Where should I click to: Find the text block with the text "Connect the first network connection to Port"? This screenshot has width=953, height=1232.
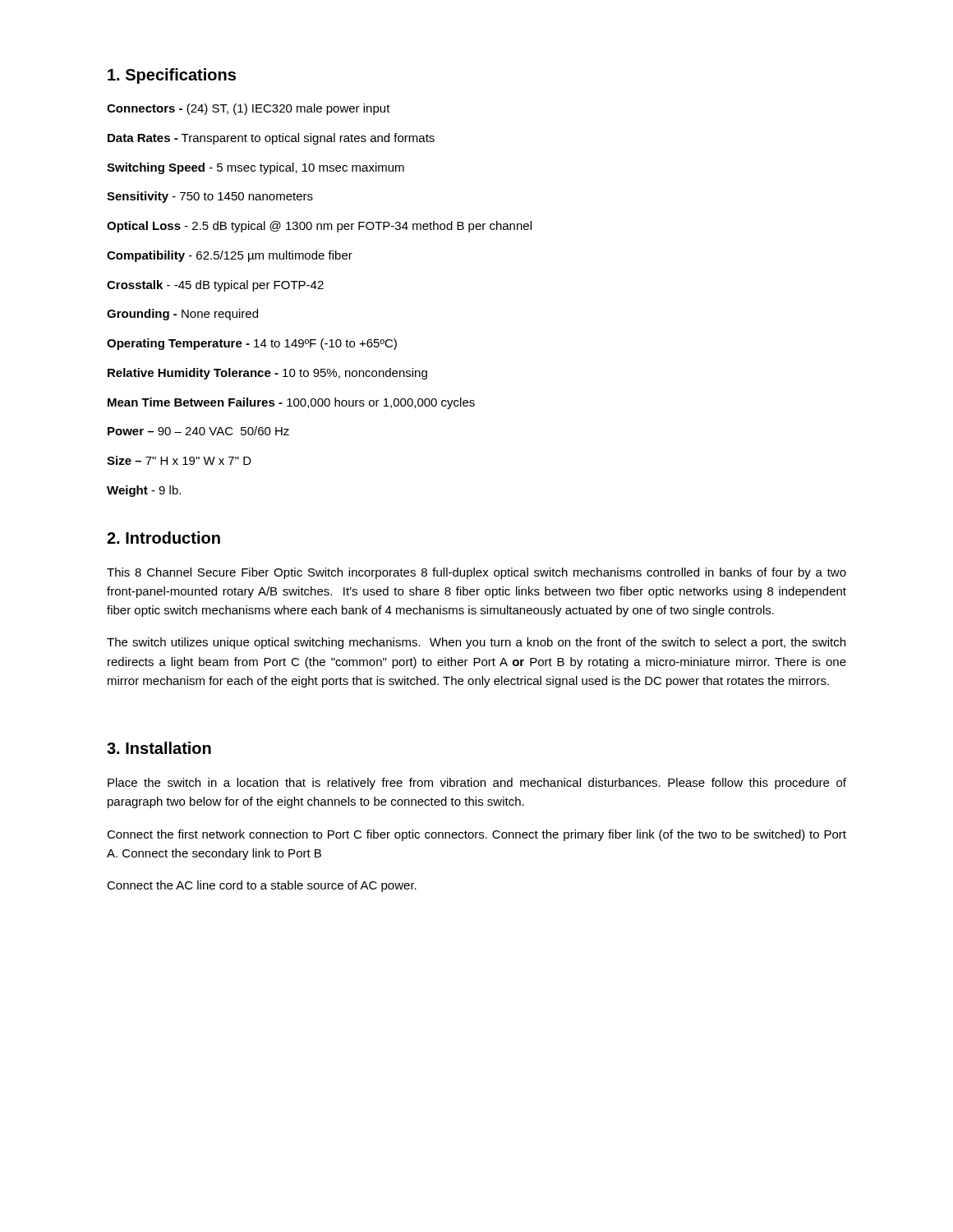point(476,843)
